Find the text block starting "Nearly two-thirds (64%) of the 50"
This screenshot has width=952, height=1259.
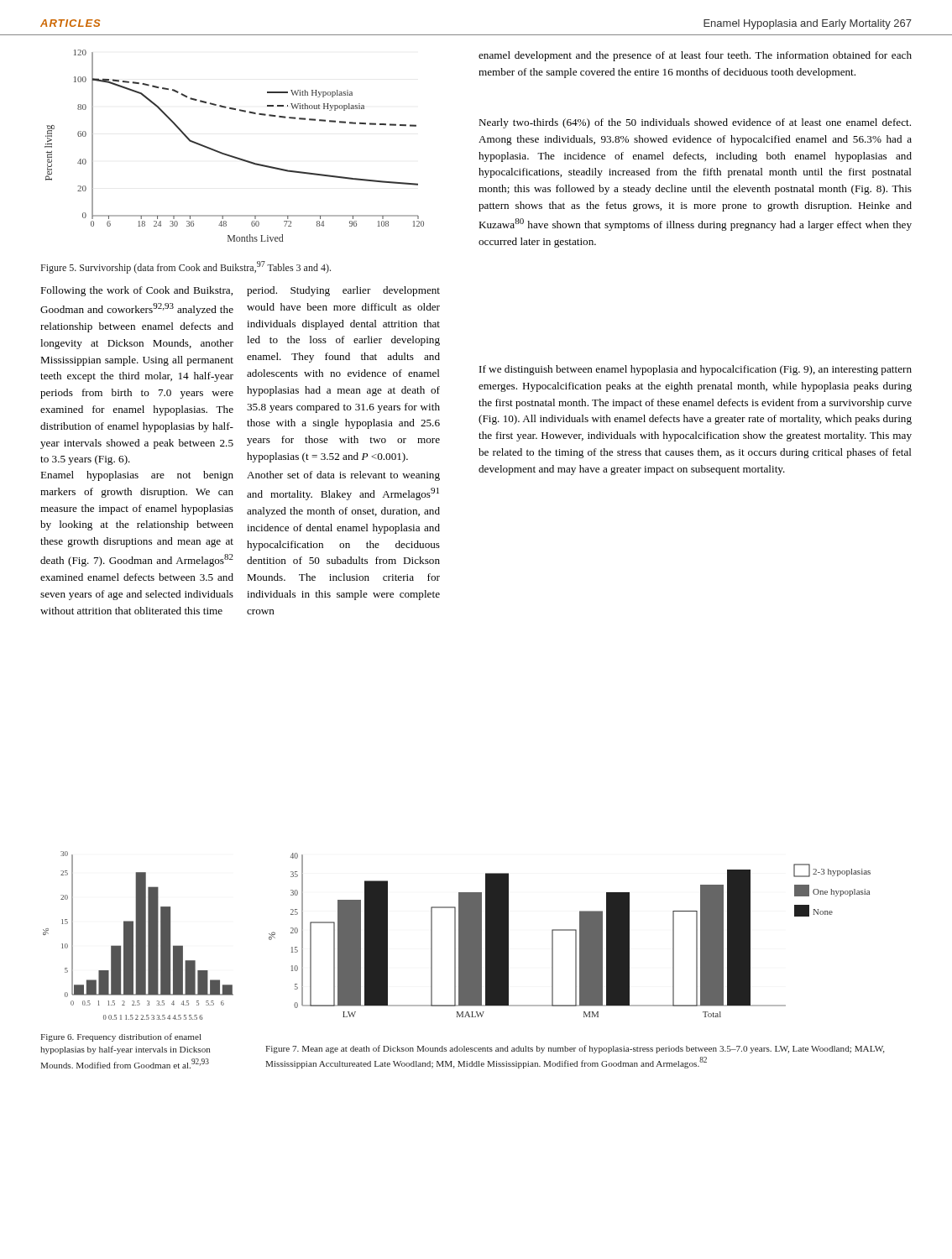(x=695, y=182)
